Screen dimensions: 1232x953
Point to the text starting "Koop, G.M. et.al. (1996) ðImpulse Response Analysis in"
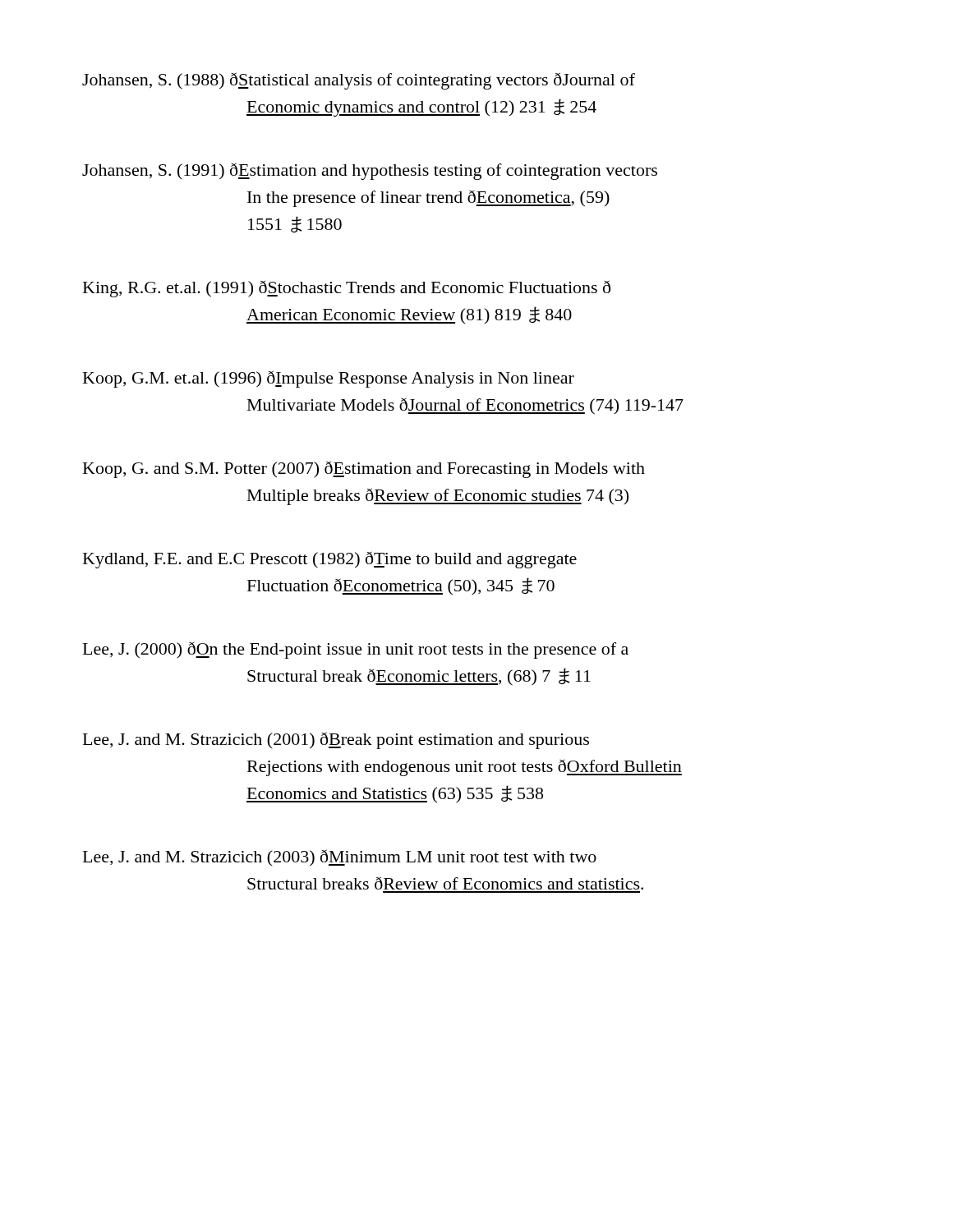[476, 391]
